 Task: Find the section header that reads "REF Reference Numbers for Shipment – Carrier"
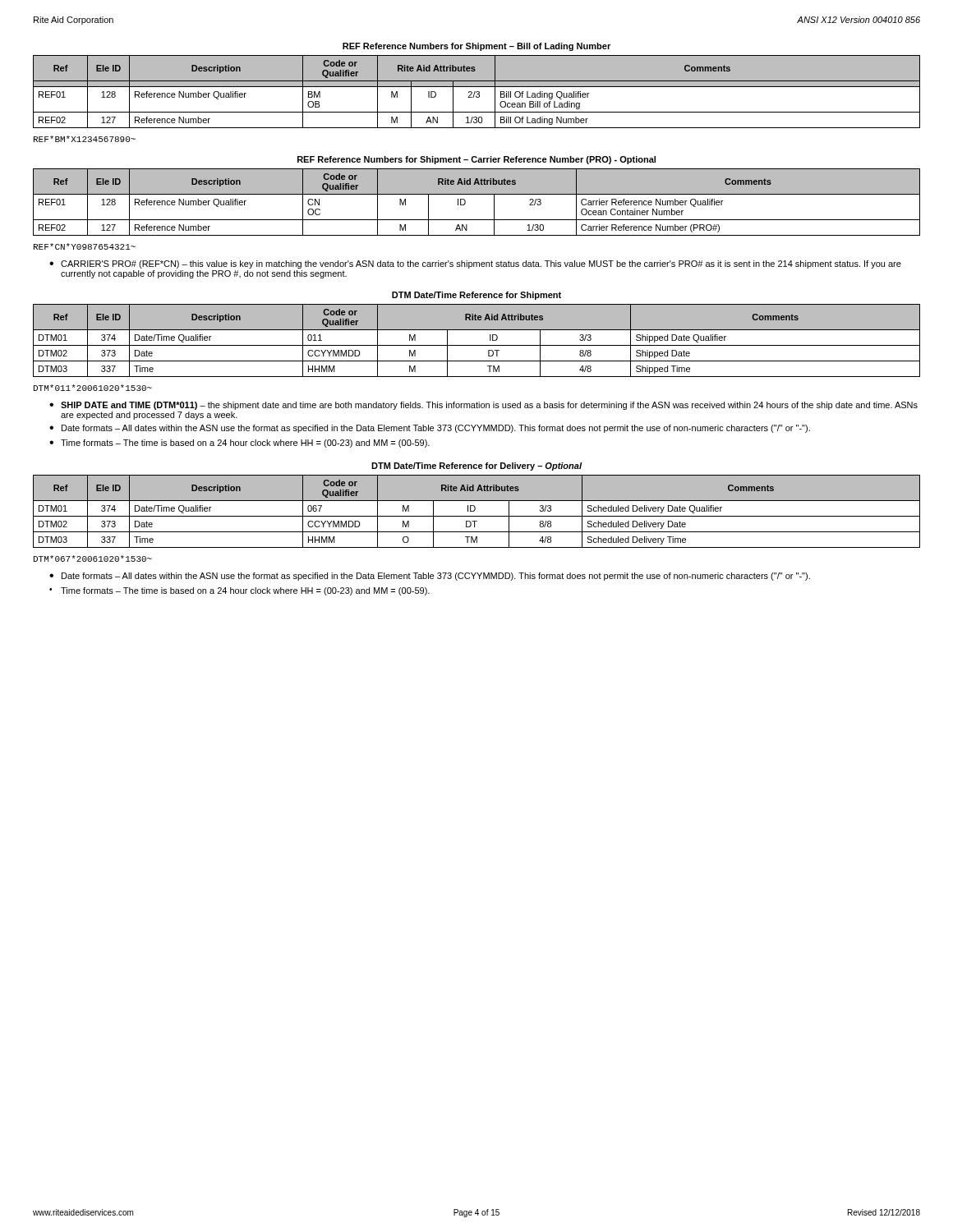coord(476,159)
